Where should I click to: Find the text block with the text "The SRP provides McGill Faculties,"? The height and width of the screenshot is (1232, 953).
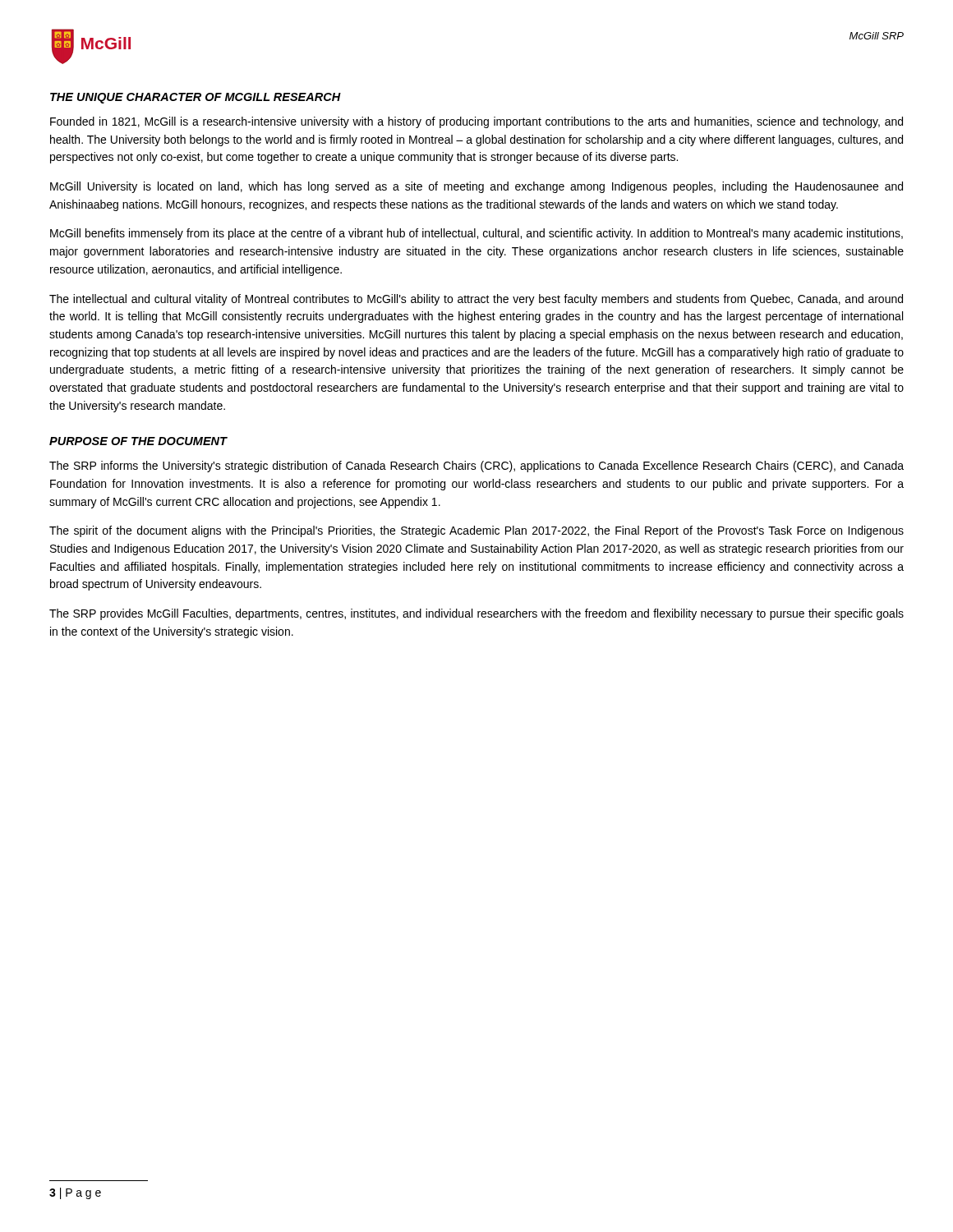coord(476,623)
